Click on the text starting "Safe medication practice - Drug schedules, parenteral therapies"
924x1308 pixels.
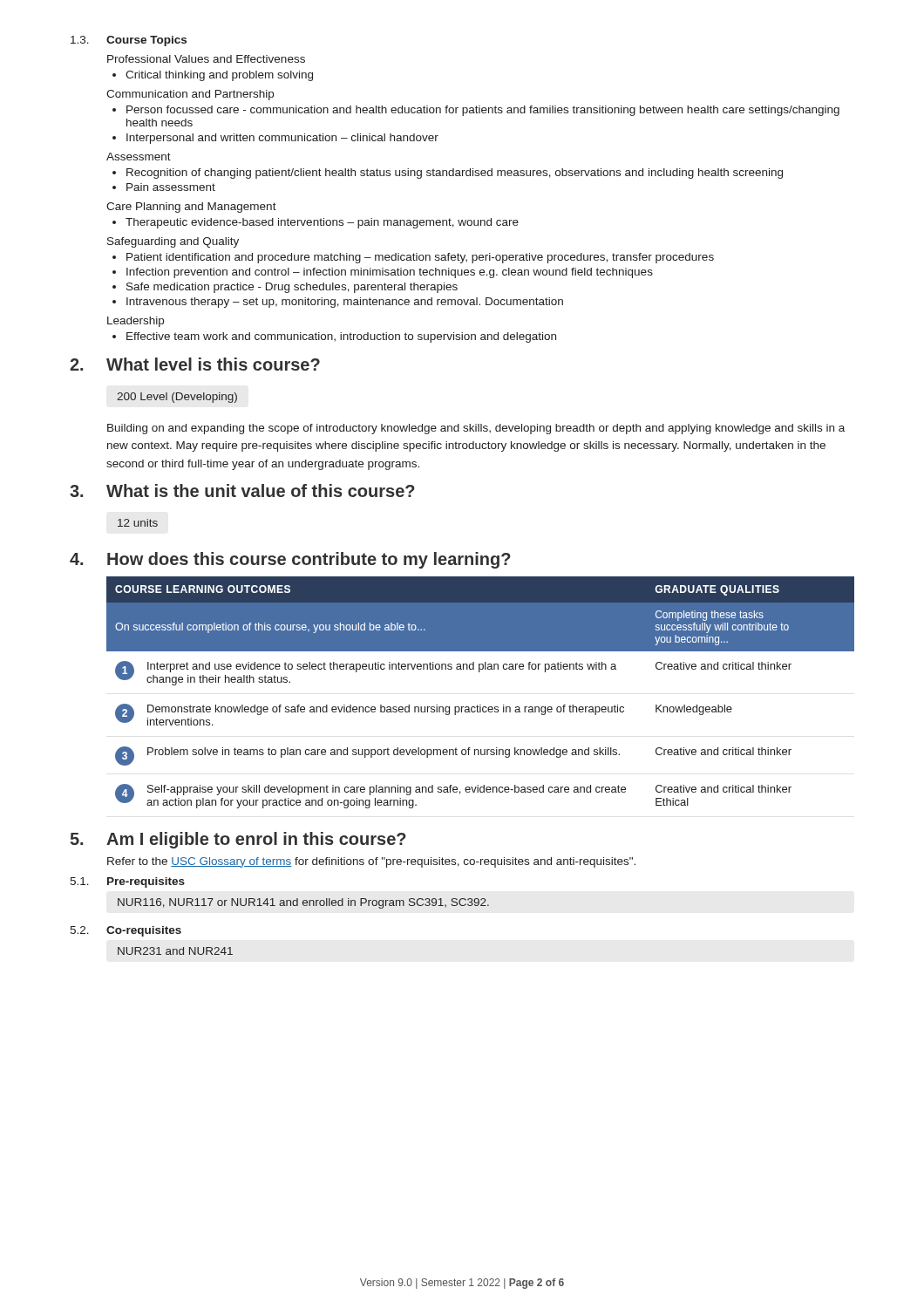point(490,286)
